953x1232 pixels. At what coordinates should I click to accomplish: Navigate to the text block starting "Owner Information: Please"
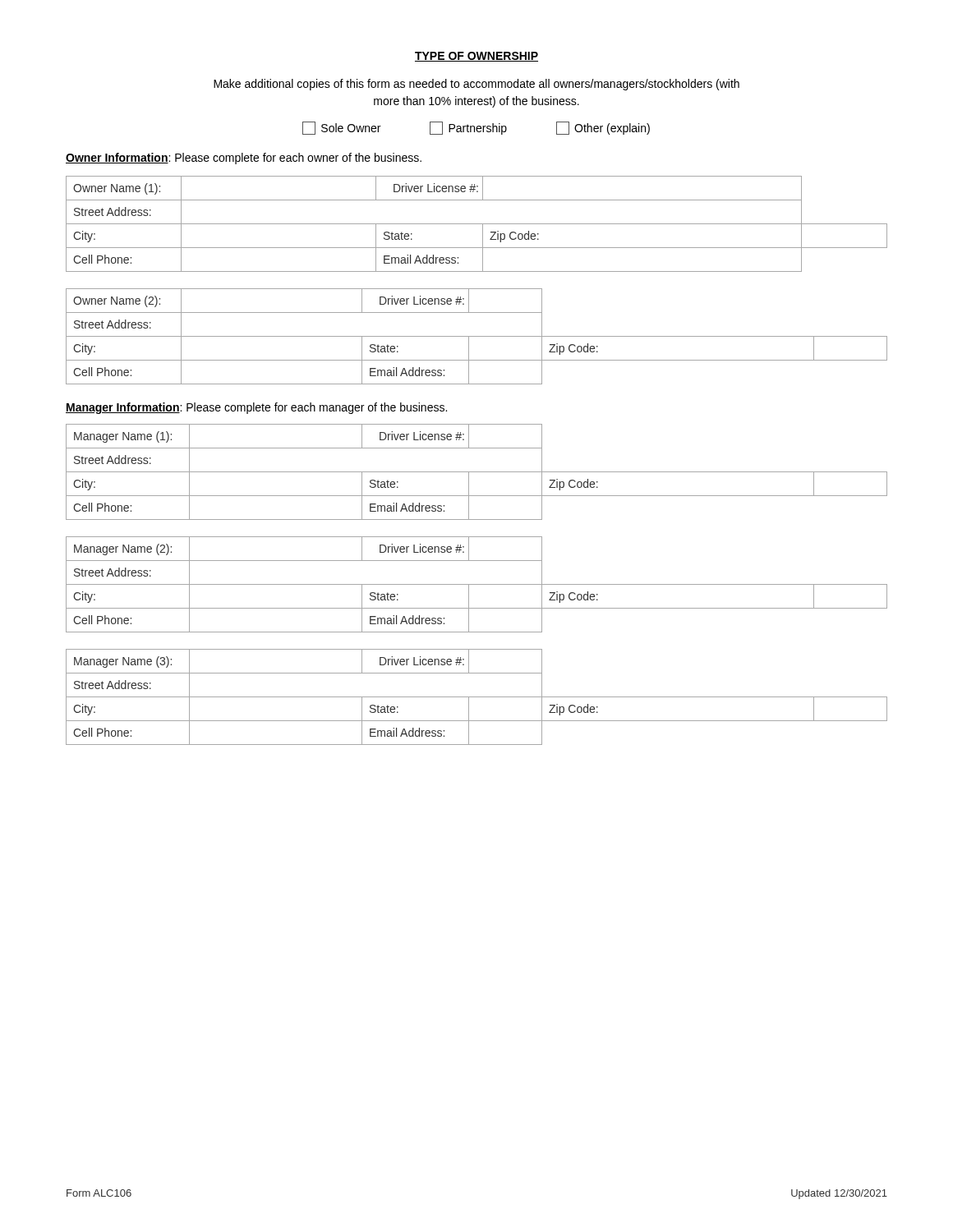244,158
